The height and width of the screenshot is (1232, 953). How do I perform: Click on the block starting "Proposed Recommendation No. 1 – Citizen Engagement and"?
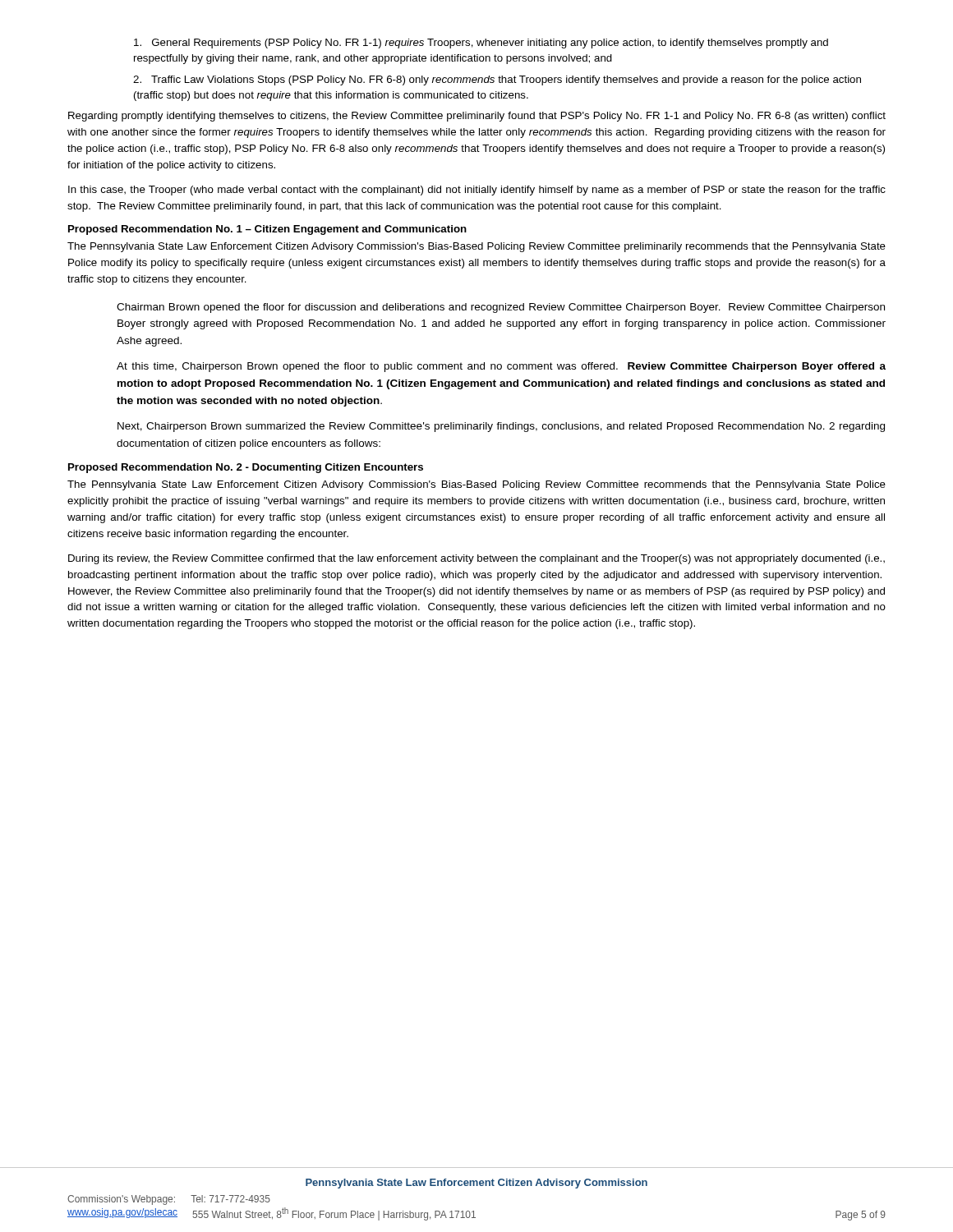[267, 229]
